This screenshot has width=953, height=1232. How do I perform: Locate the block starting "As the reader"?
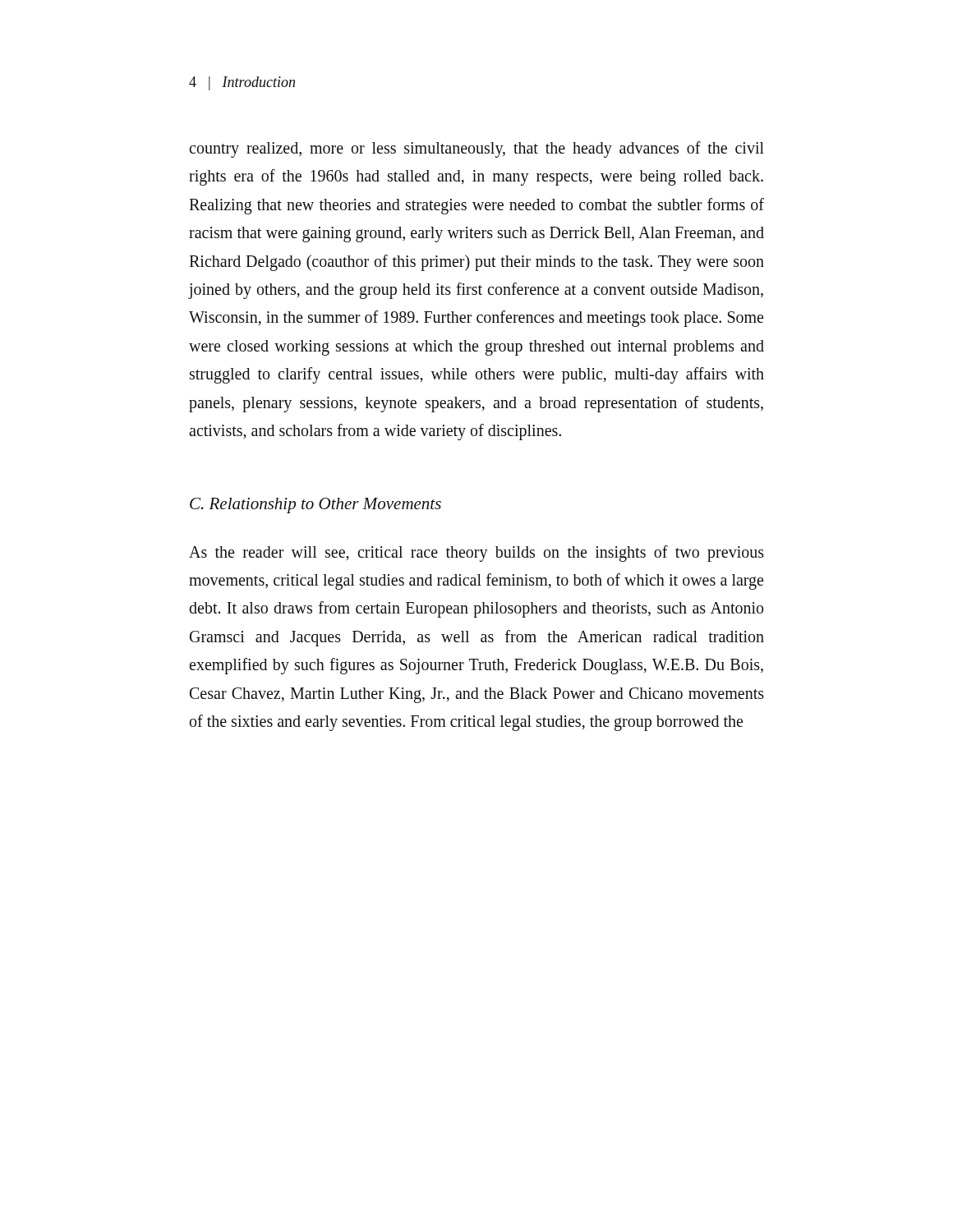(476, 636)
